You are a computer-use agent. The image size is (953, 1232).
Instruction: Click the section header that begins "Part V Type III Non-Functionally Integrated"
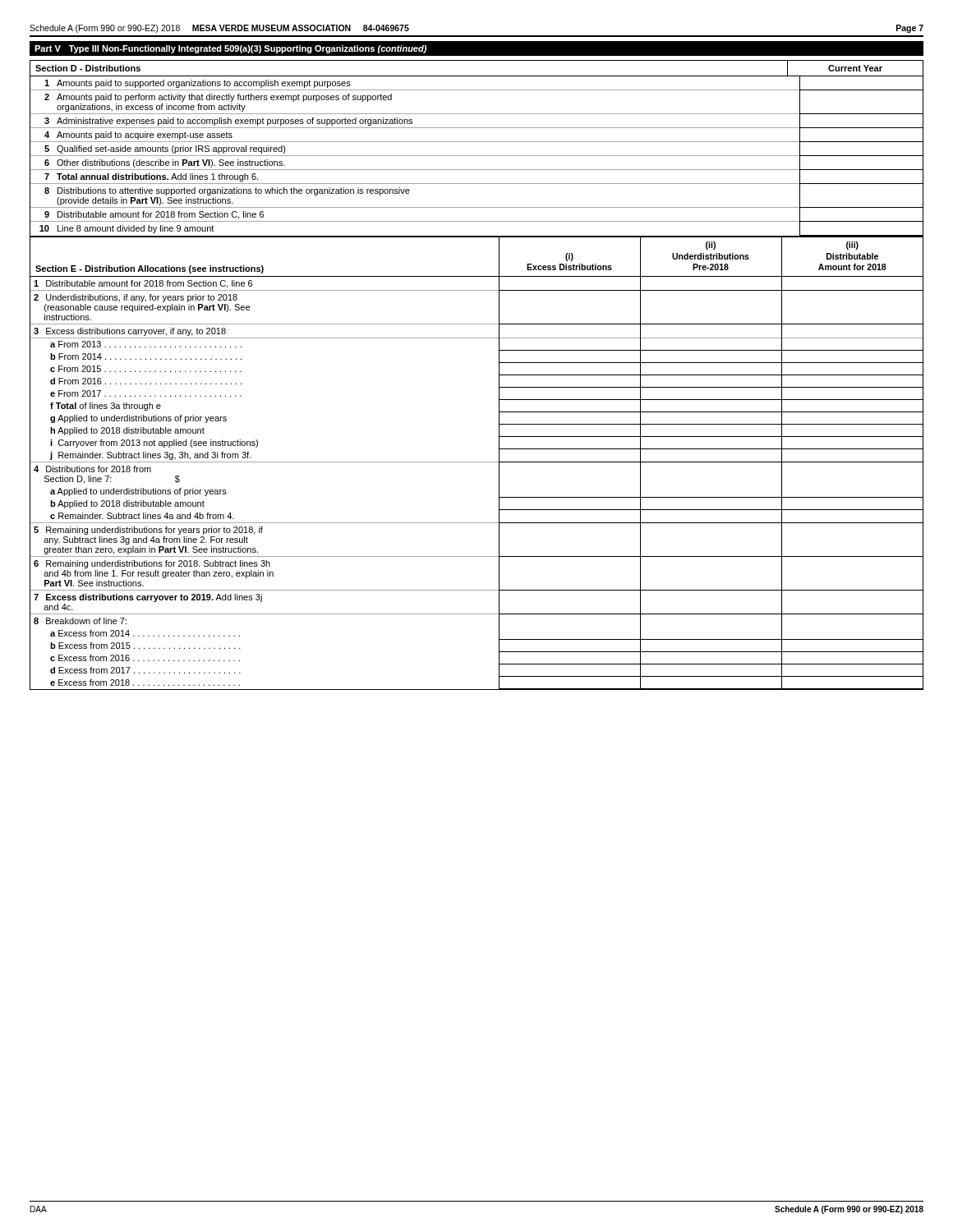click(231, 48)
